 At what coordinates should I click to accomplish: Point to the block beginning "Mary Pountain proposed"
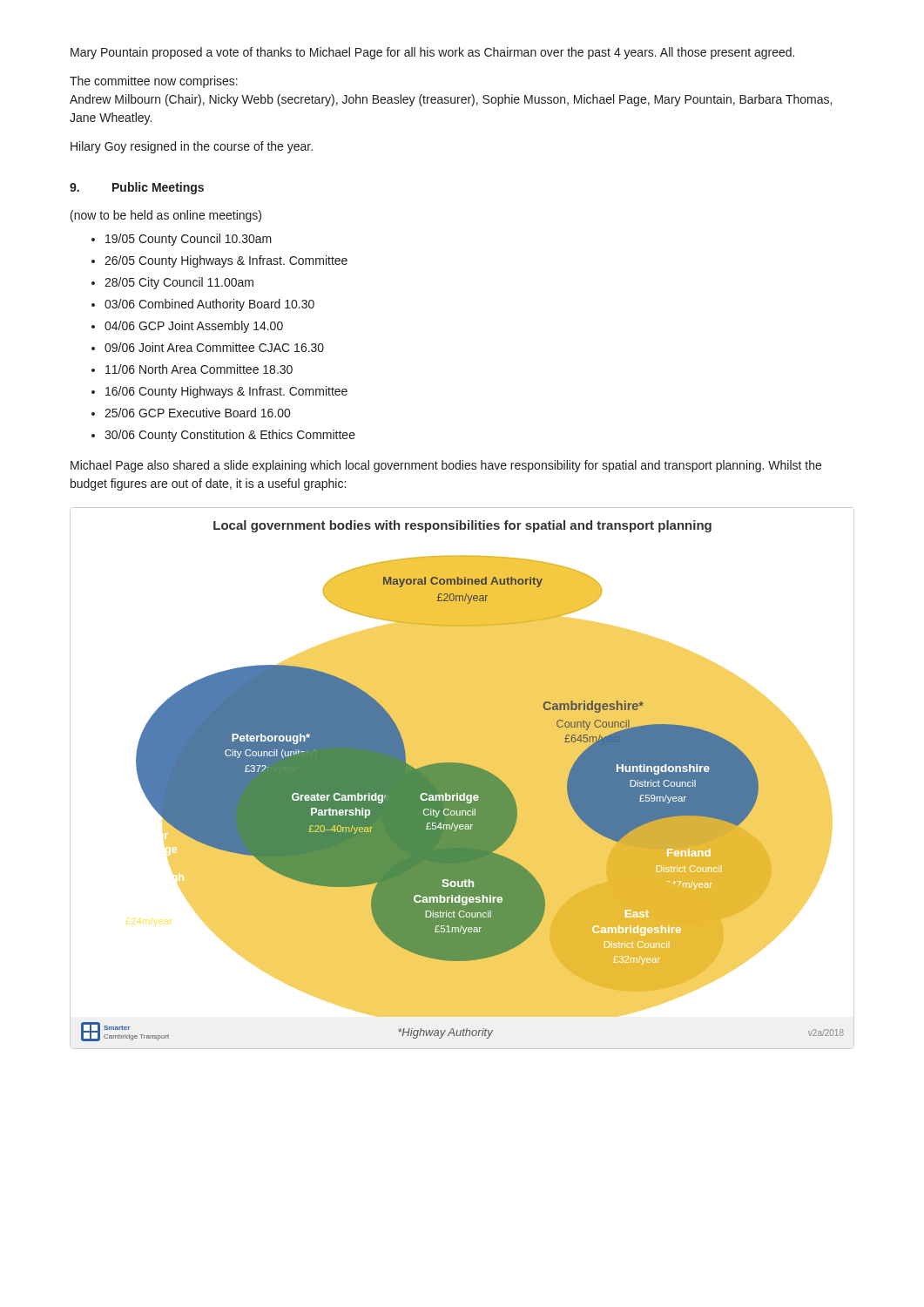[433, 52]
